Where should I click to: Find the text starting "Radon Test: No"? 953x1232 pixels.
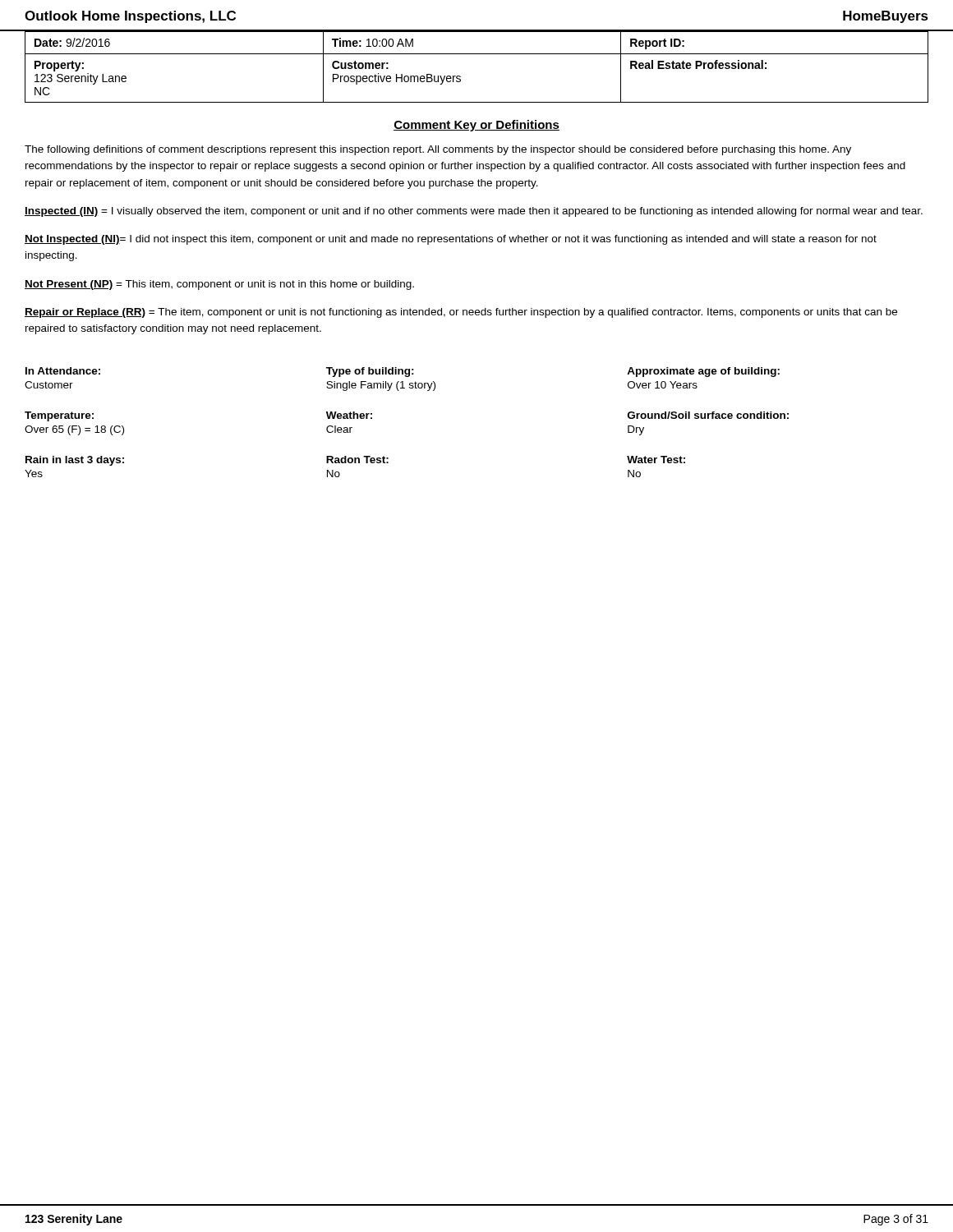click(357, 459)
